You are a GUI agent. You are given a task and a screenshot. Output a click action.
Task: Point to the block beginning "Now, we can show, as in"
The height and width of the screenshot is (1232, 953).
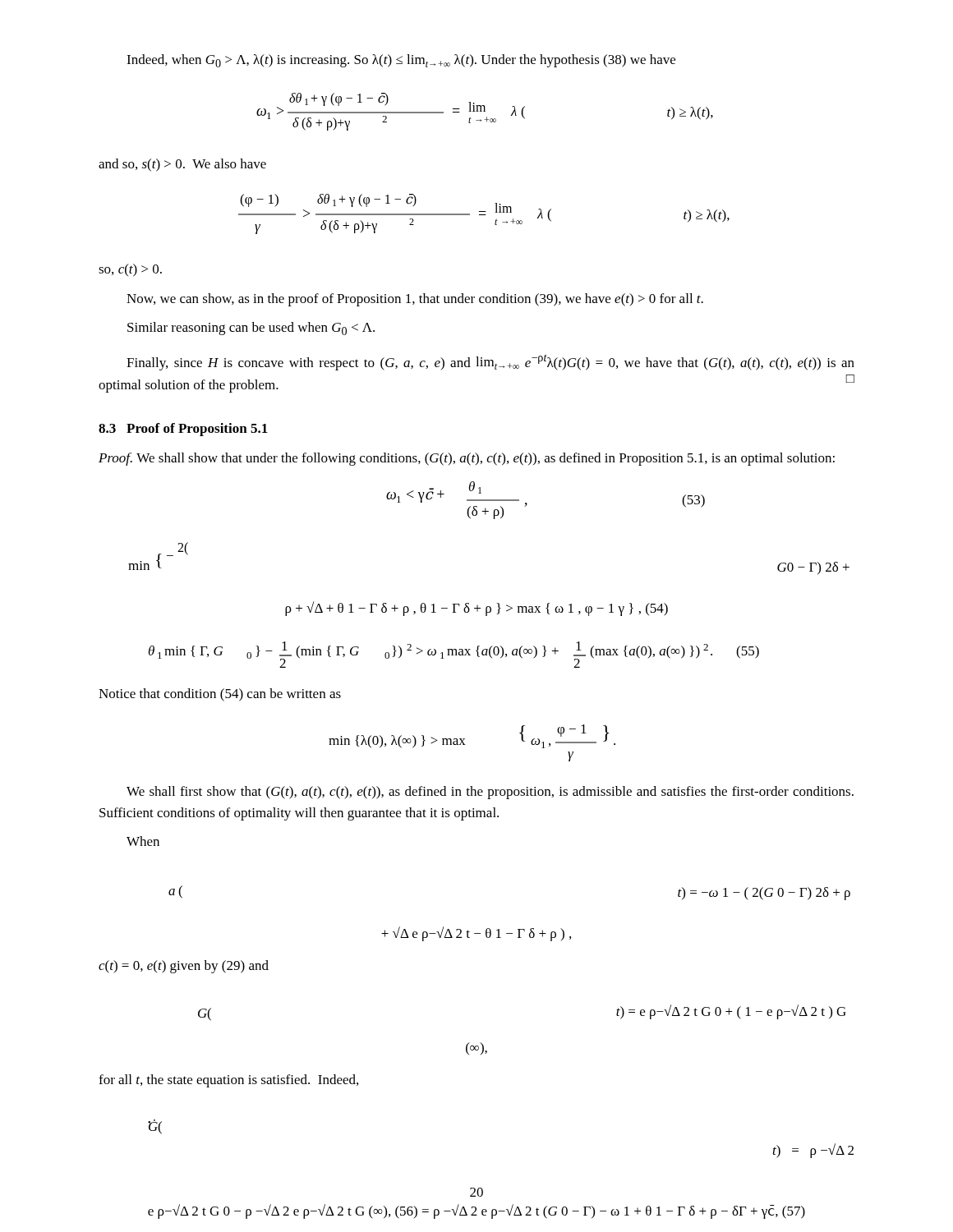tap(476, 299)
